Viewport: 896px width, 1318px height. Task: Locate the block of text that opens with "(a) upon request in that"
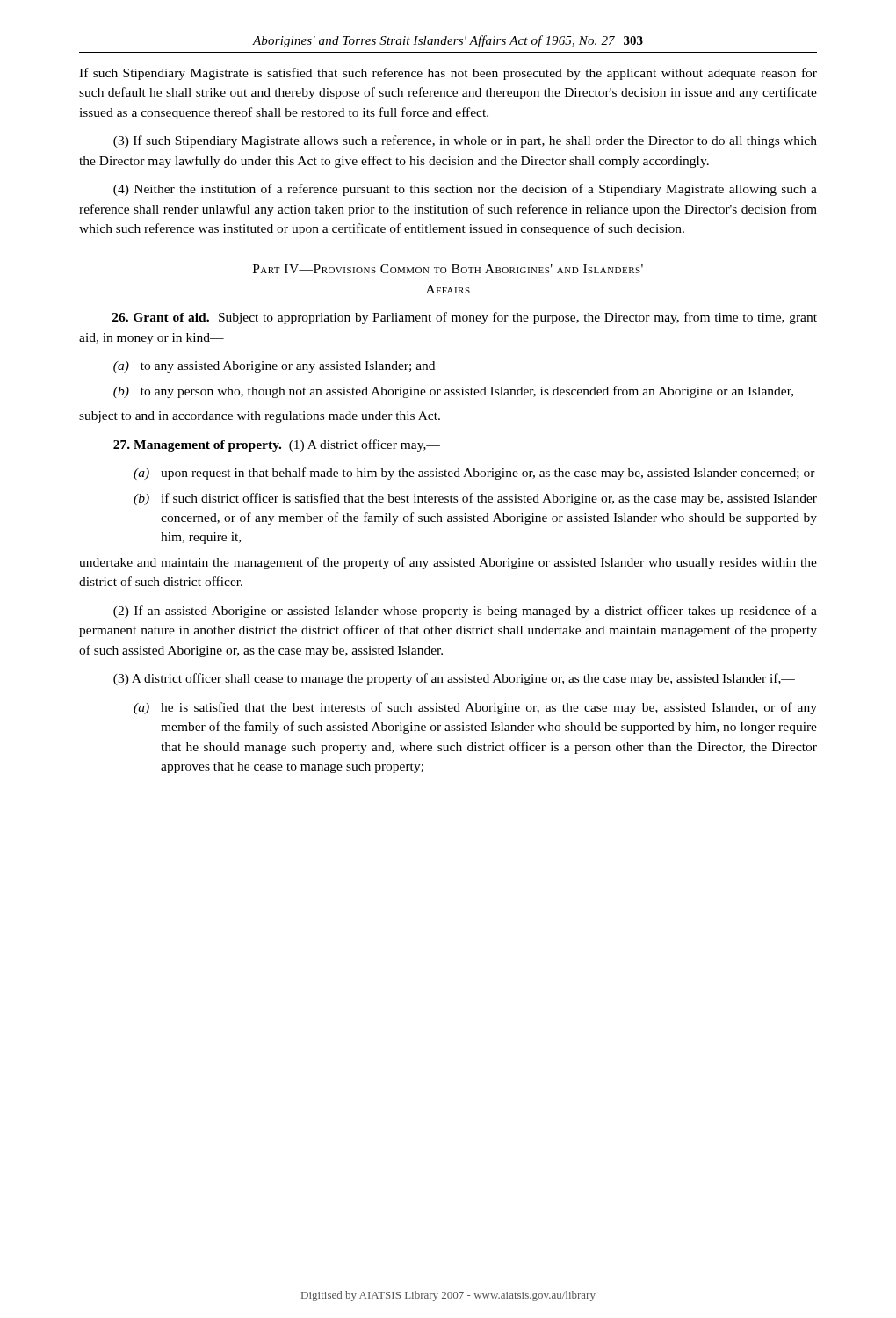point(475,473)
